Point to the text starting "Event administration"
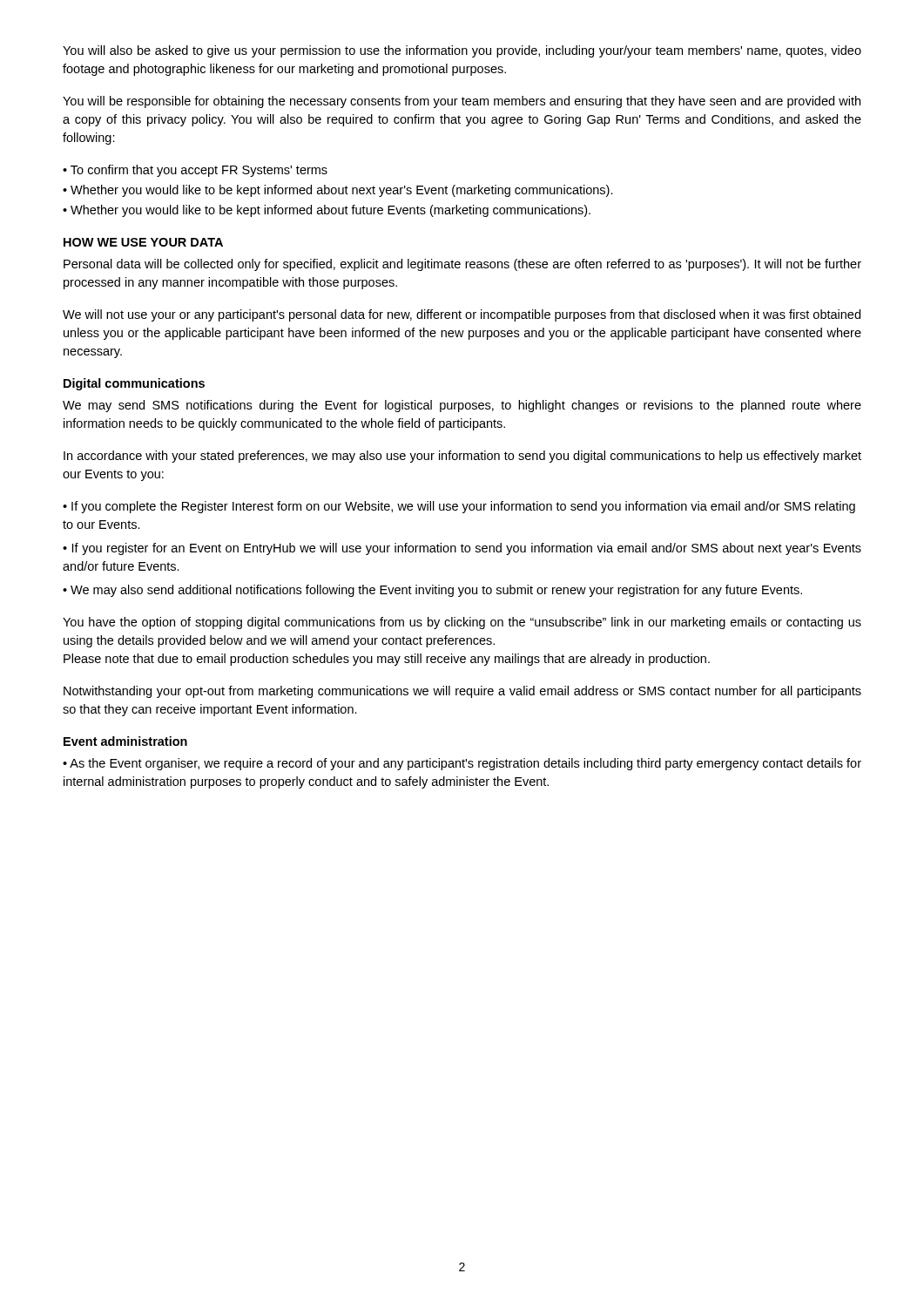The width and height of the screenshot is (924, 1307). pyautogui.click(x=125, y=742)
